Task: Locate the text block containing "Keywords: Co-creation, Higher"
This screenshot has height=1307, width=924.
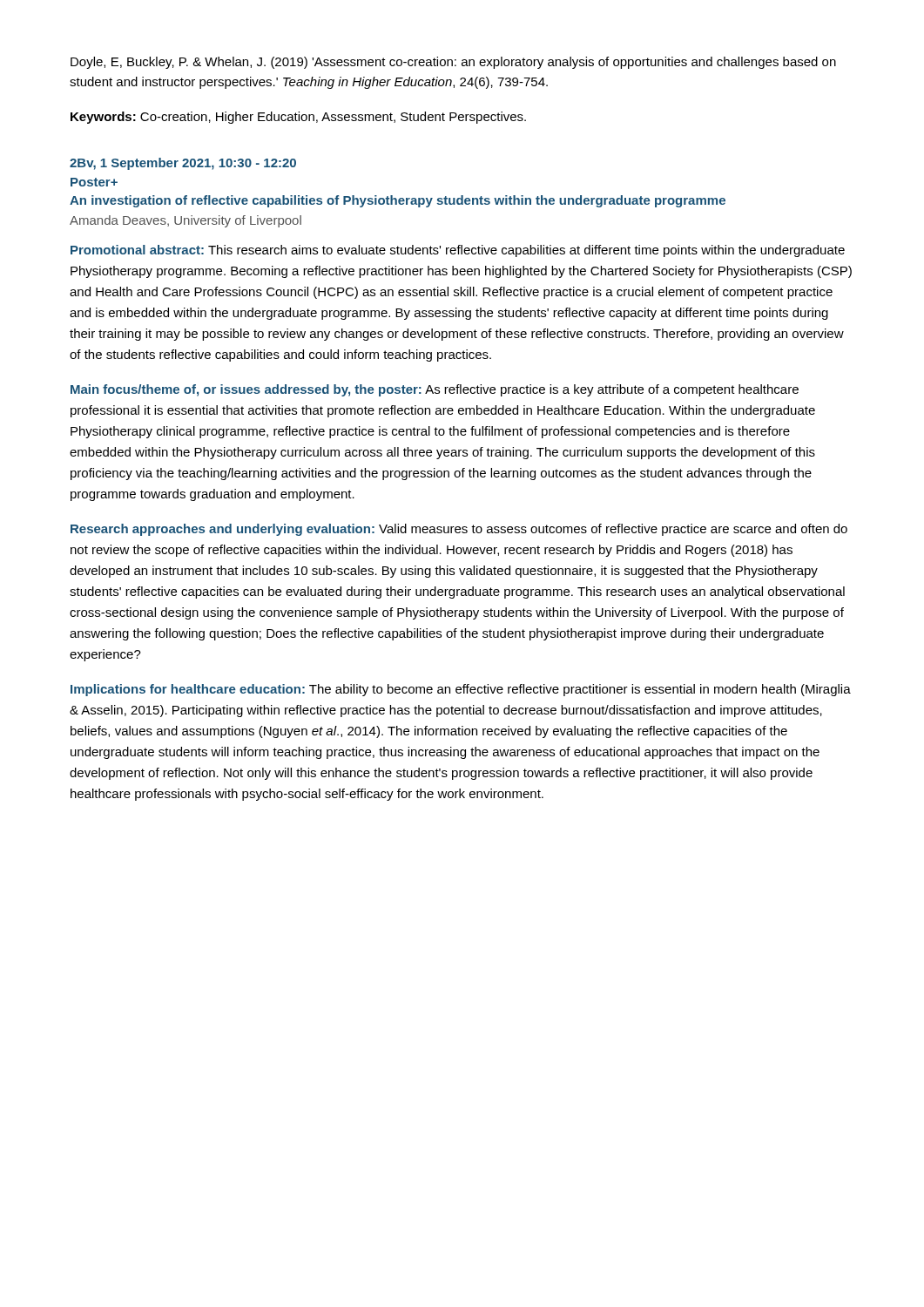Action: [298, 116]
